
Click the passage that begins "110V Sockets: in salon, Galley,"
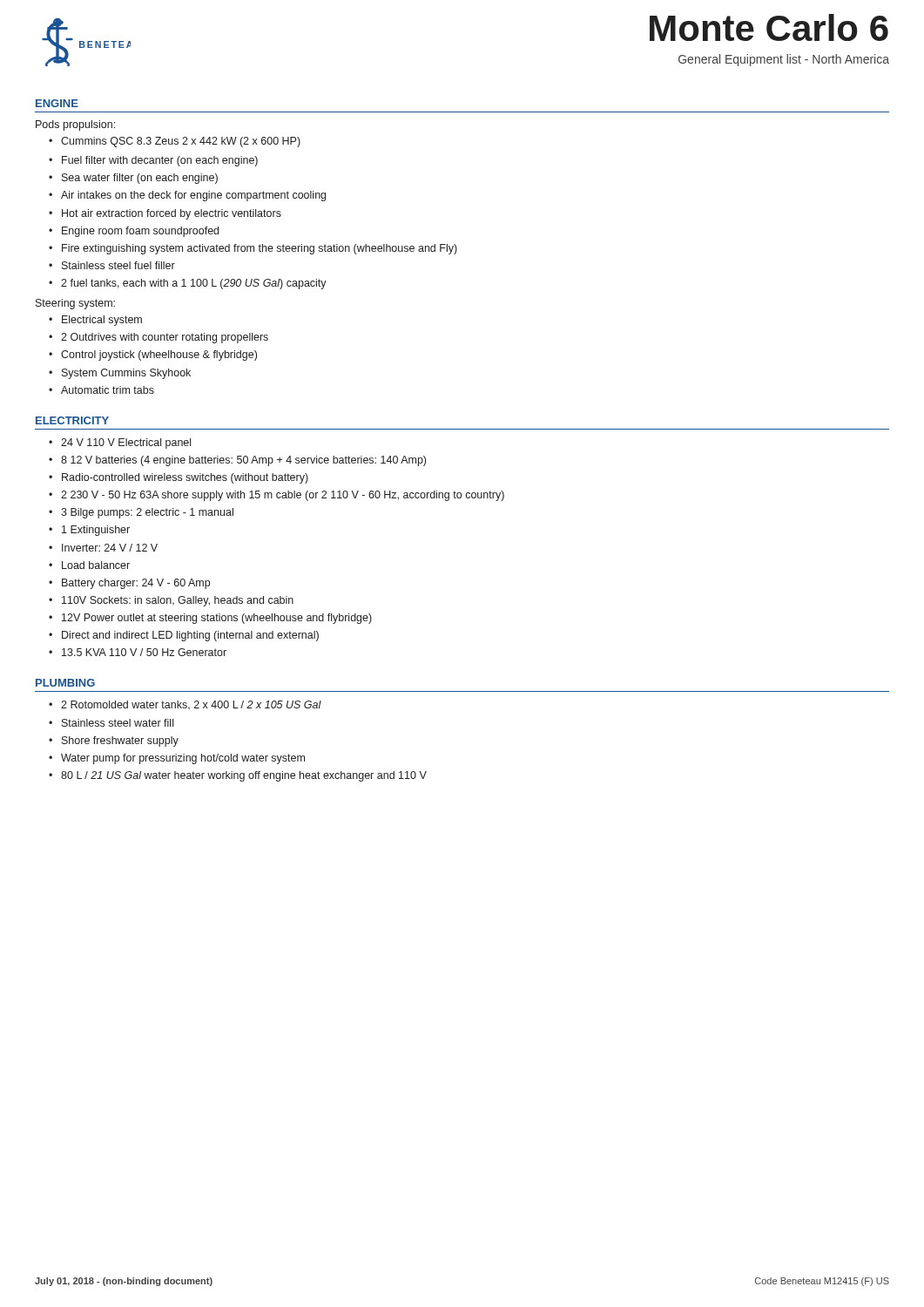[x=177, y=600]
